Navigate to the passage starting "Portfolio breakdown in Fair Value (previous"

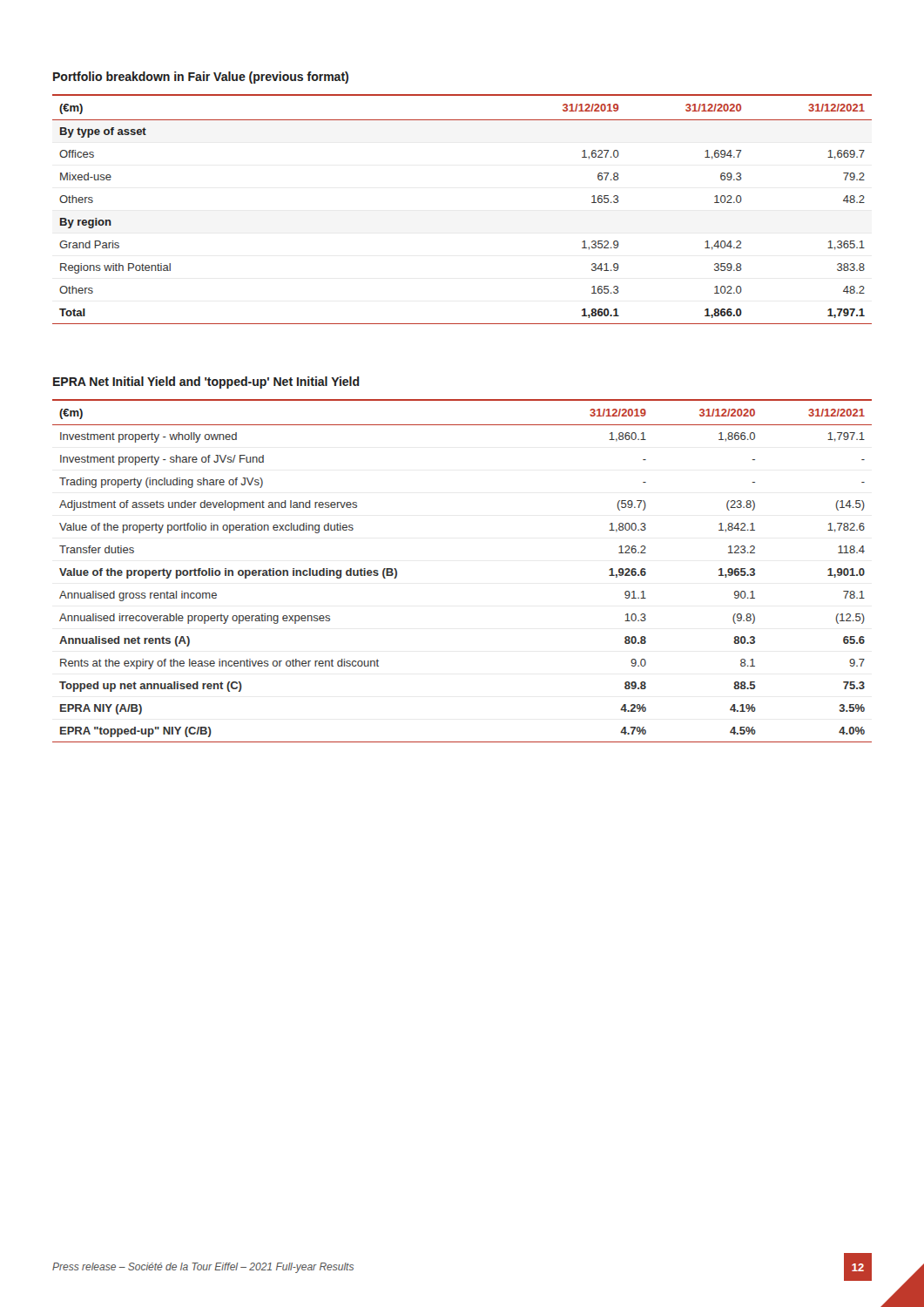click(201, 78)
